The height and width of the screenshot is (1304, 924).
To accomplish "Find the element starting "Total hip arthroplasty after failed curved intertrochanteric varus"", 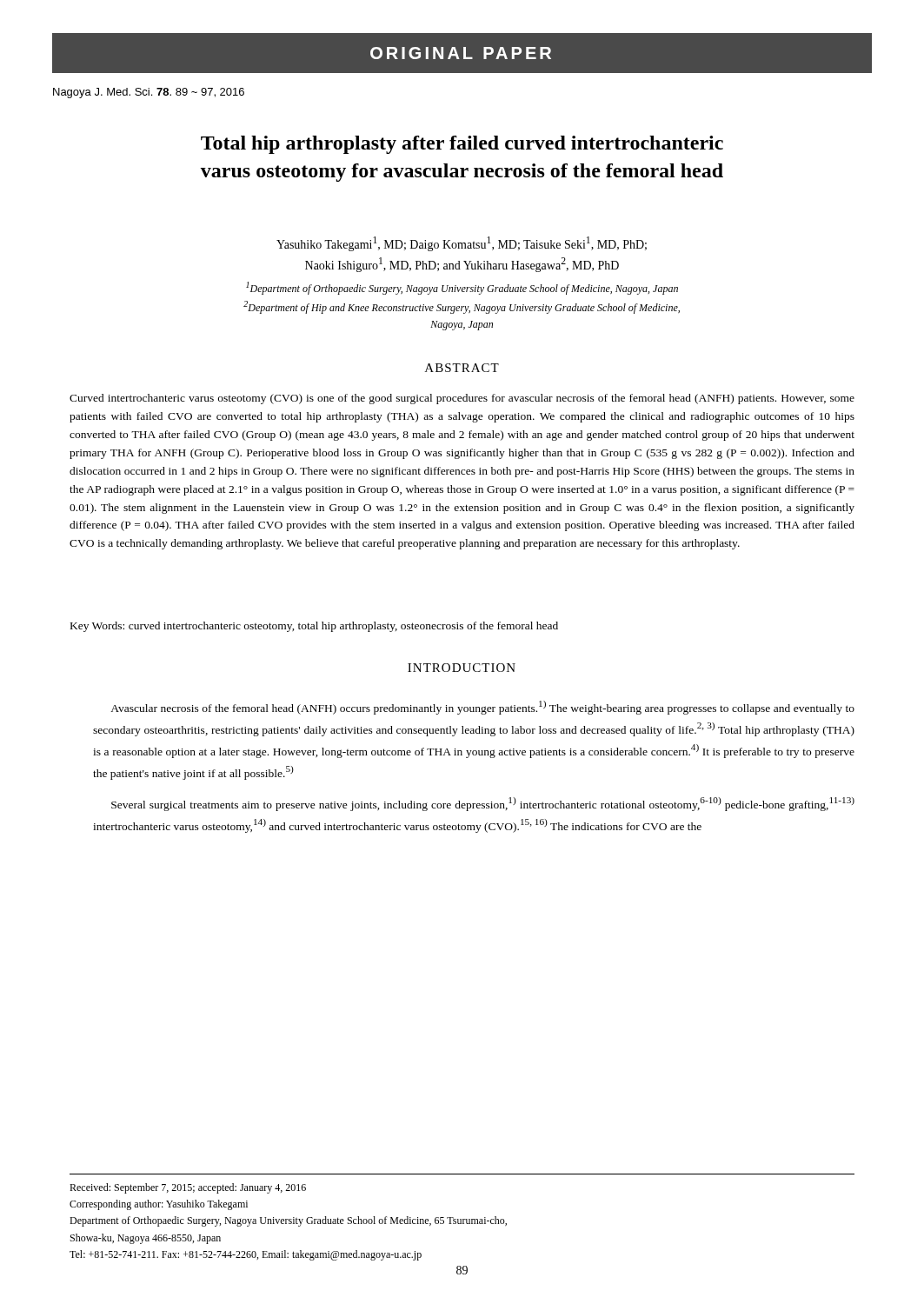I will [x=462, y=157].
